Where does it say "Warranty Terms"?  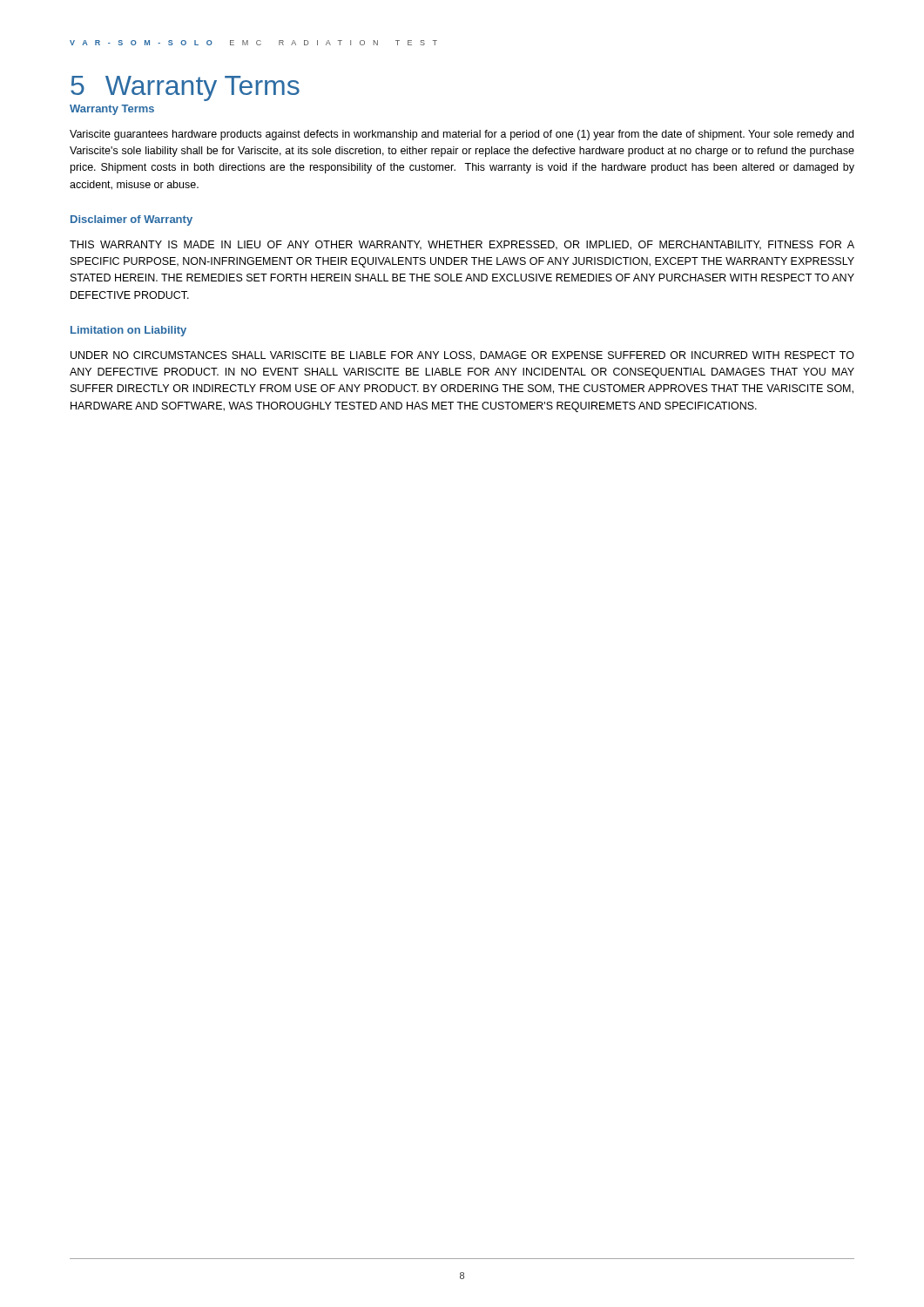[112, 110]
